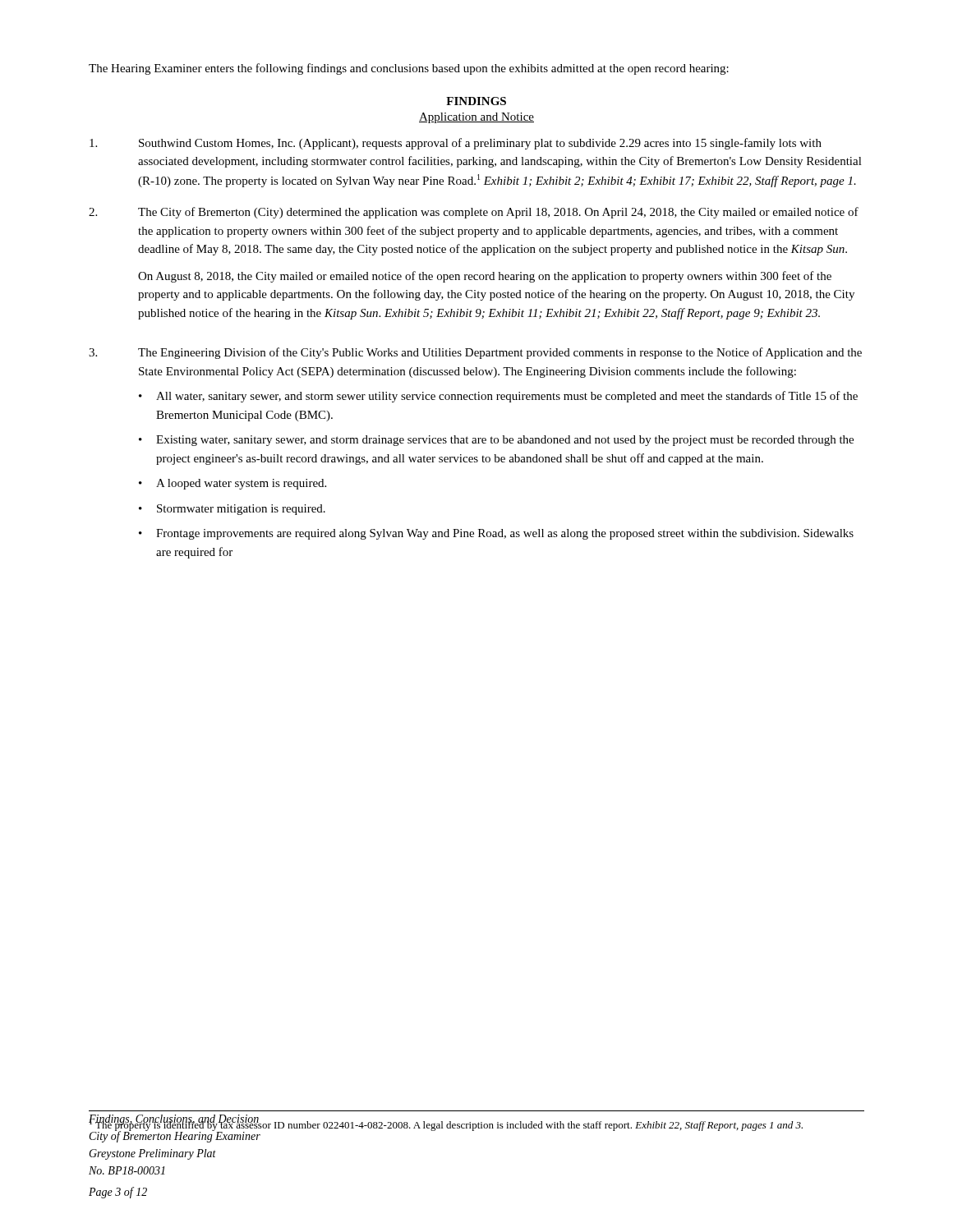
Task: Click the passage that begins "• A looped water system"
Action: [x=232, y=484]
